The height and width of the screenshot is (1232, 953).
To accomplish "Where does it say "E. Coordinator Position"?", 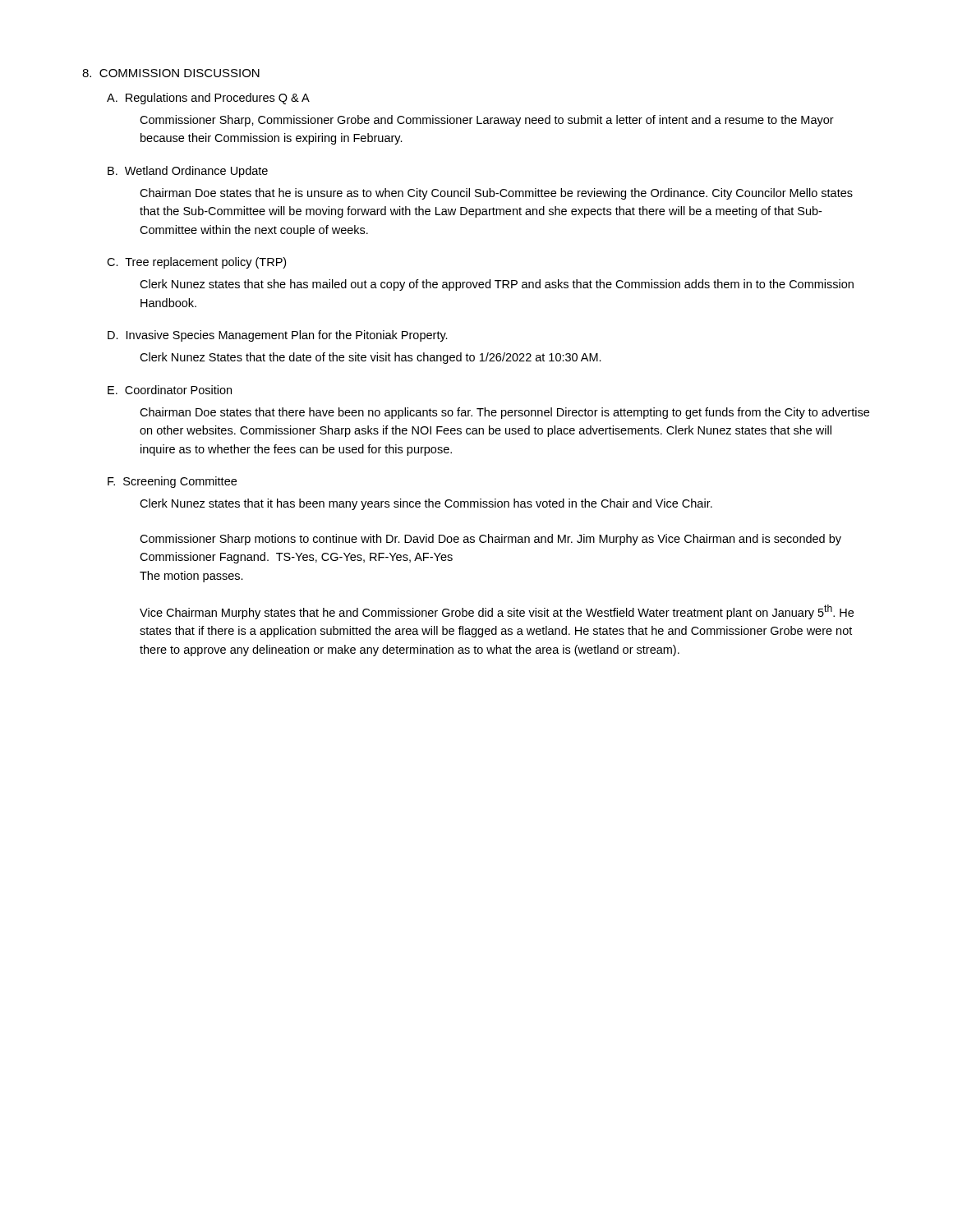I will click(x=170, y=390).
